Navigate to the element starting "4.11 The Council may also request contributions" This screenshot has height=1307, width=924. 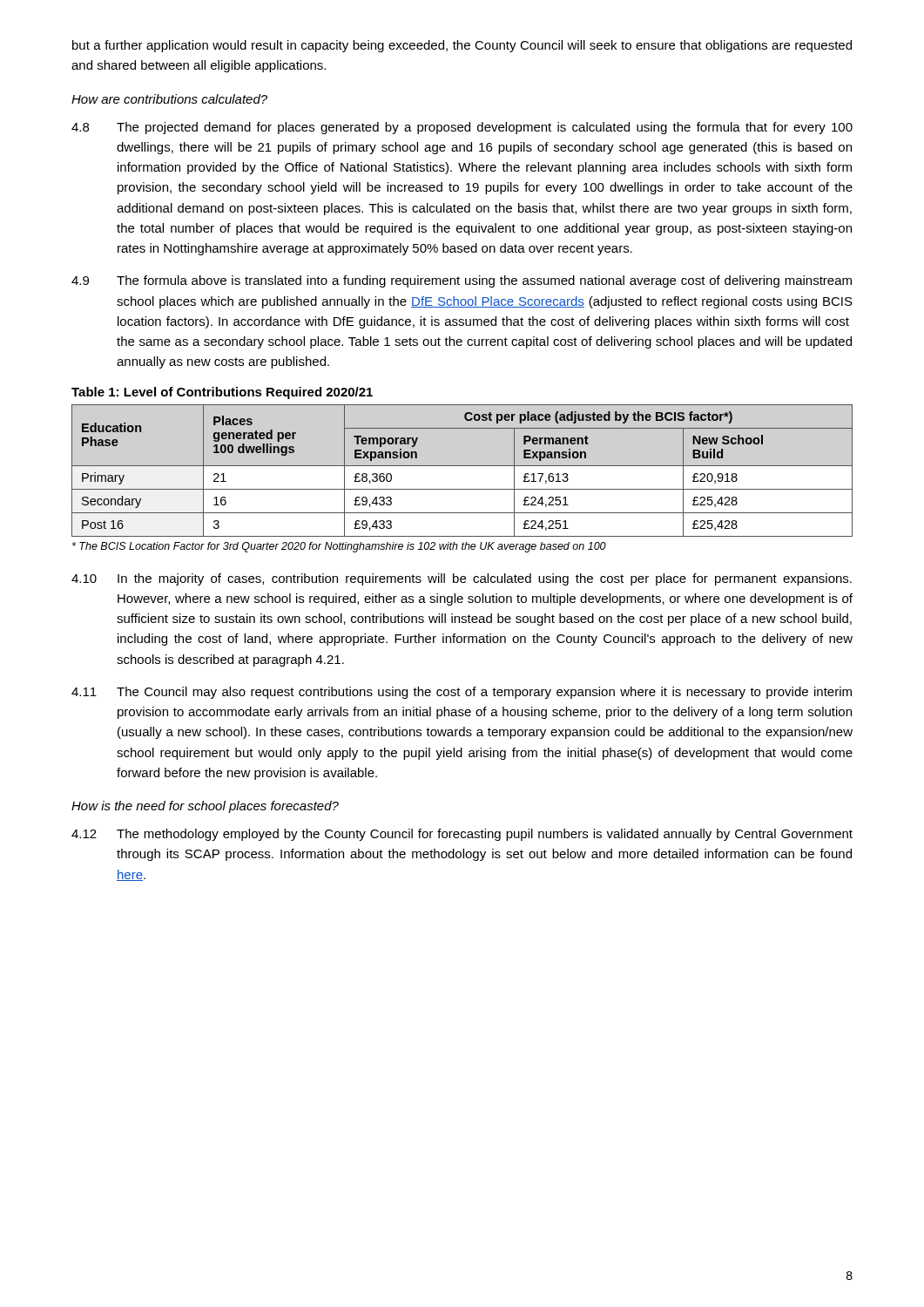click(462, 732)
